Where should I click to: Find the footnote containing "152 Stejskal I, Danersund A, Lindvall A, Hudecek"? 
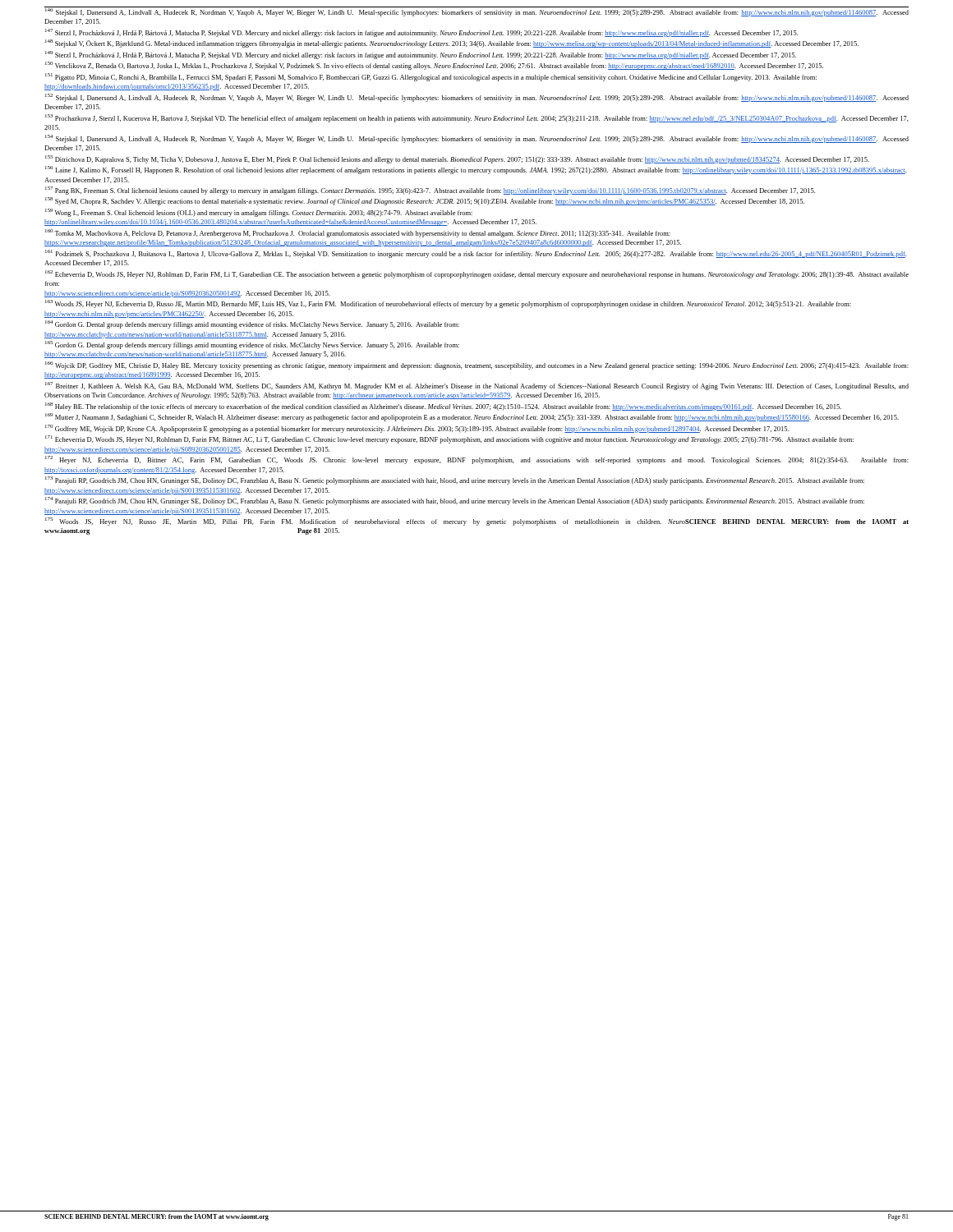(476, 102)
